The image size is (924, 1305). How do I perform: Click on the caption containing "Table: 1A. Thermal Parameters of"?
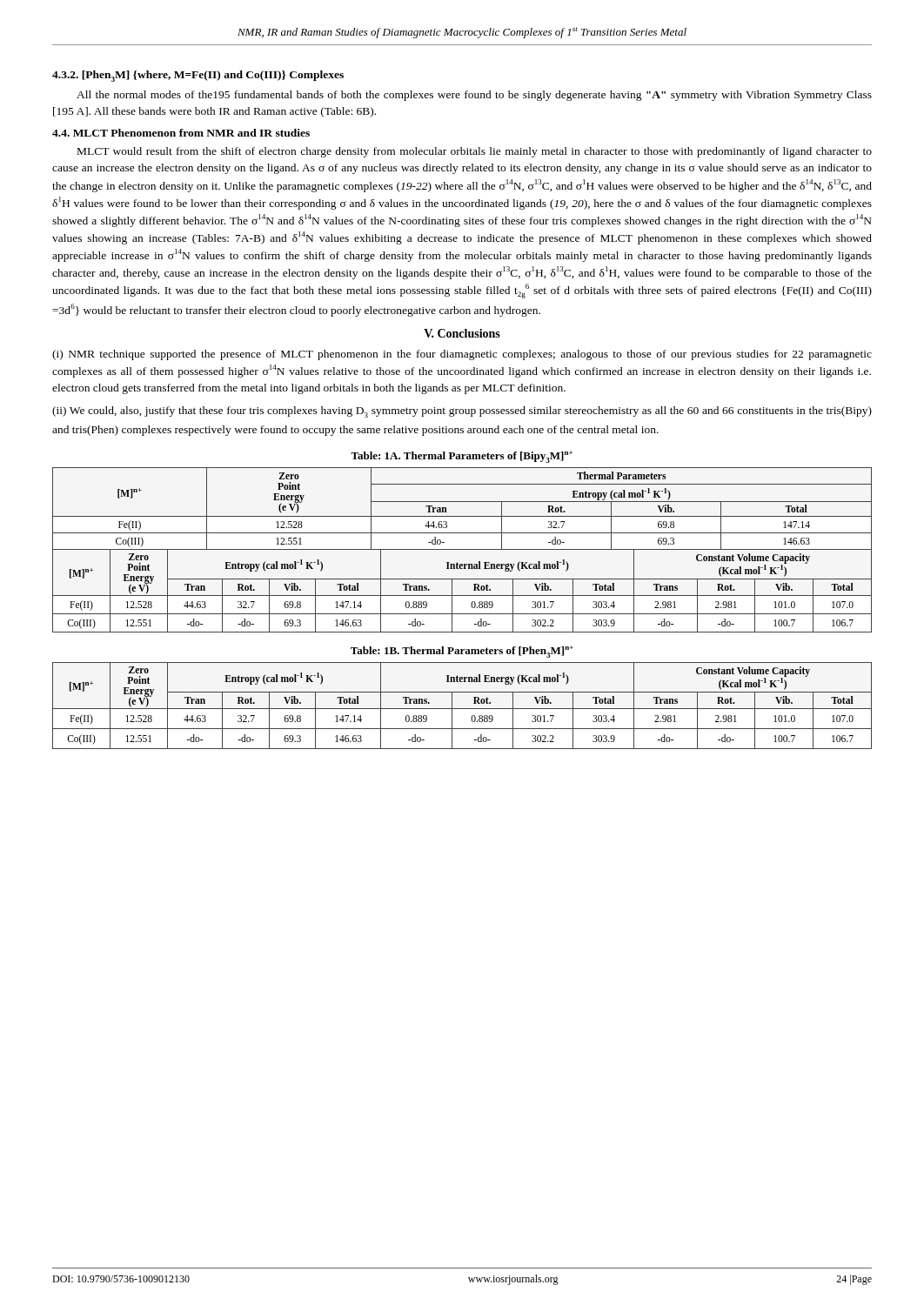point(462,456)
